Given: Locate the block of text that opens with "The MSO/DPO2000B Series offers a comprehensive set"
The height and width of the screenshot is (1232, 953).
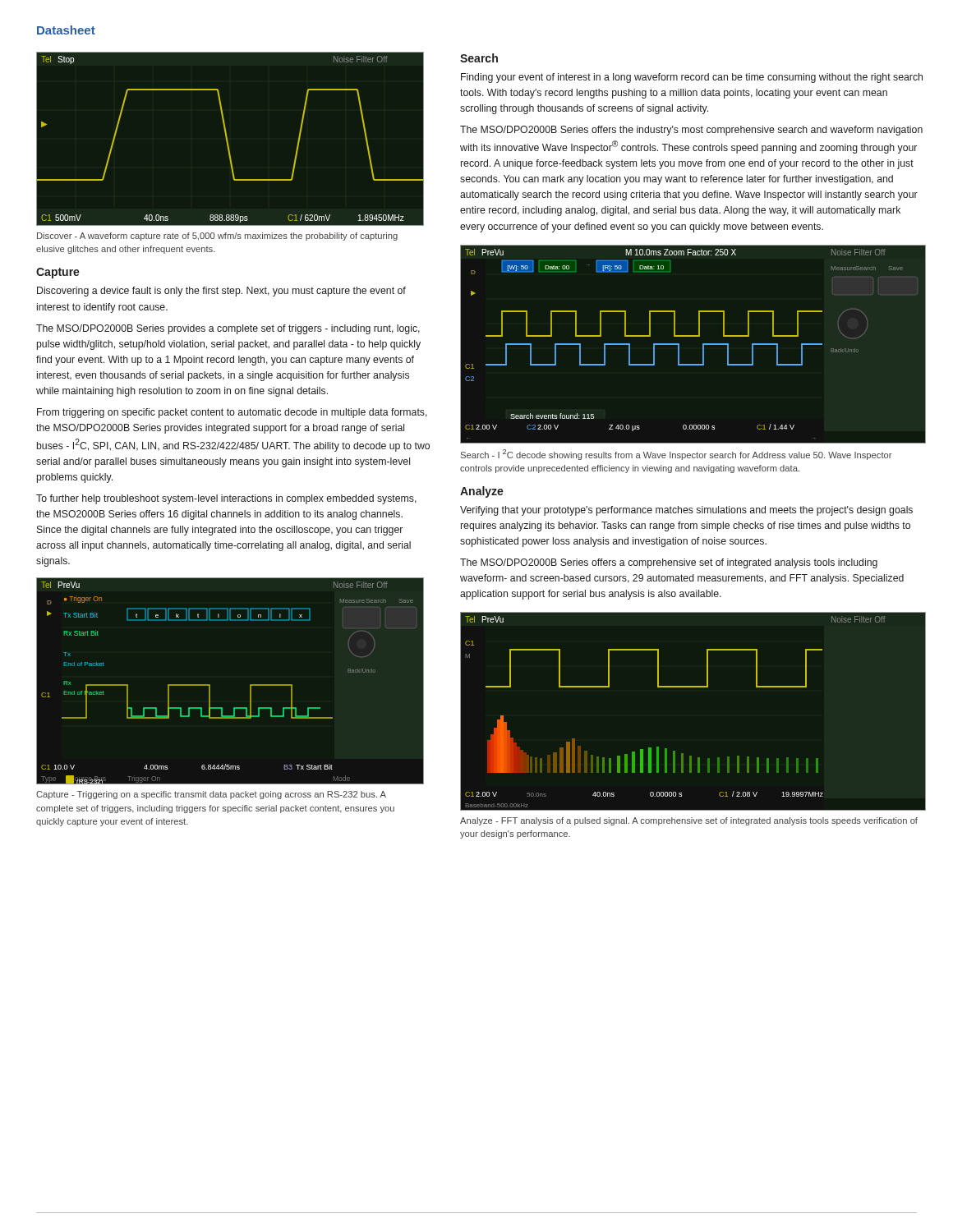Looking at the screenshot, I should click(682, 578).
